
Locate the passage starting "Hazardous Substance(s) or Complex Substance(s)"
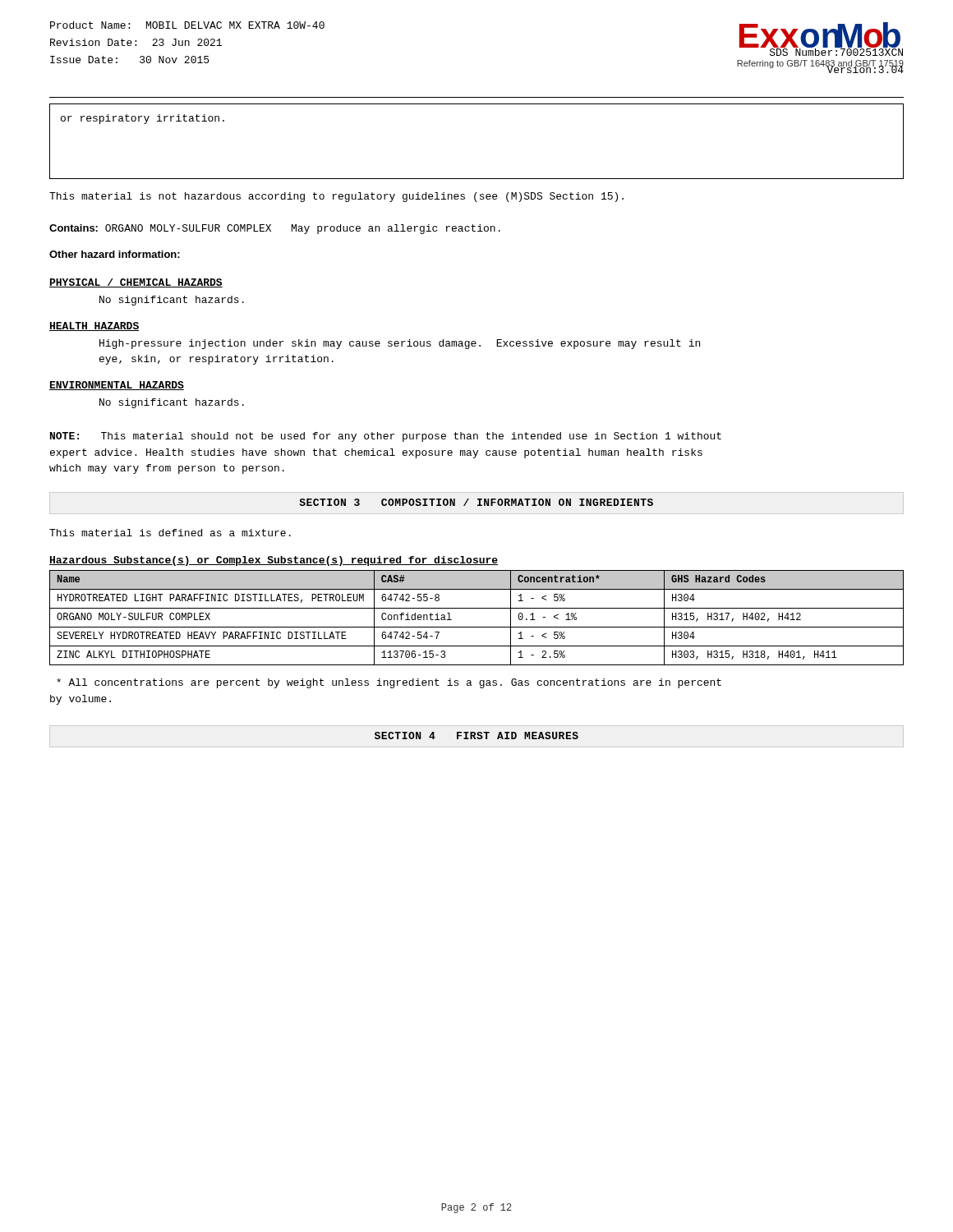point(274,561)
